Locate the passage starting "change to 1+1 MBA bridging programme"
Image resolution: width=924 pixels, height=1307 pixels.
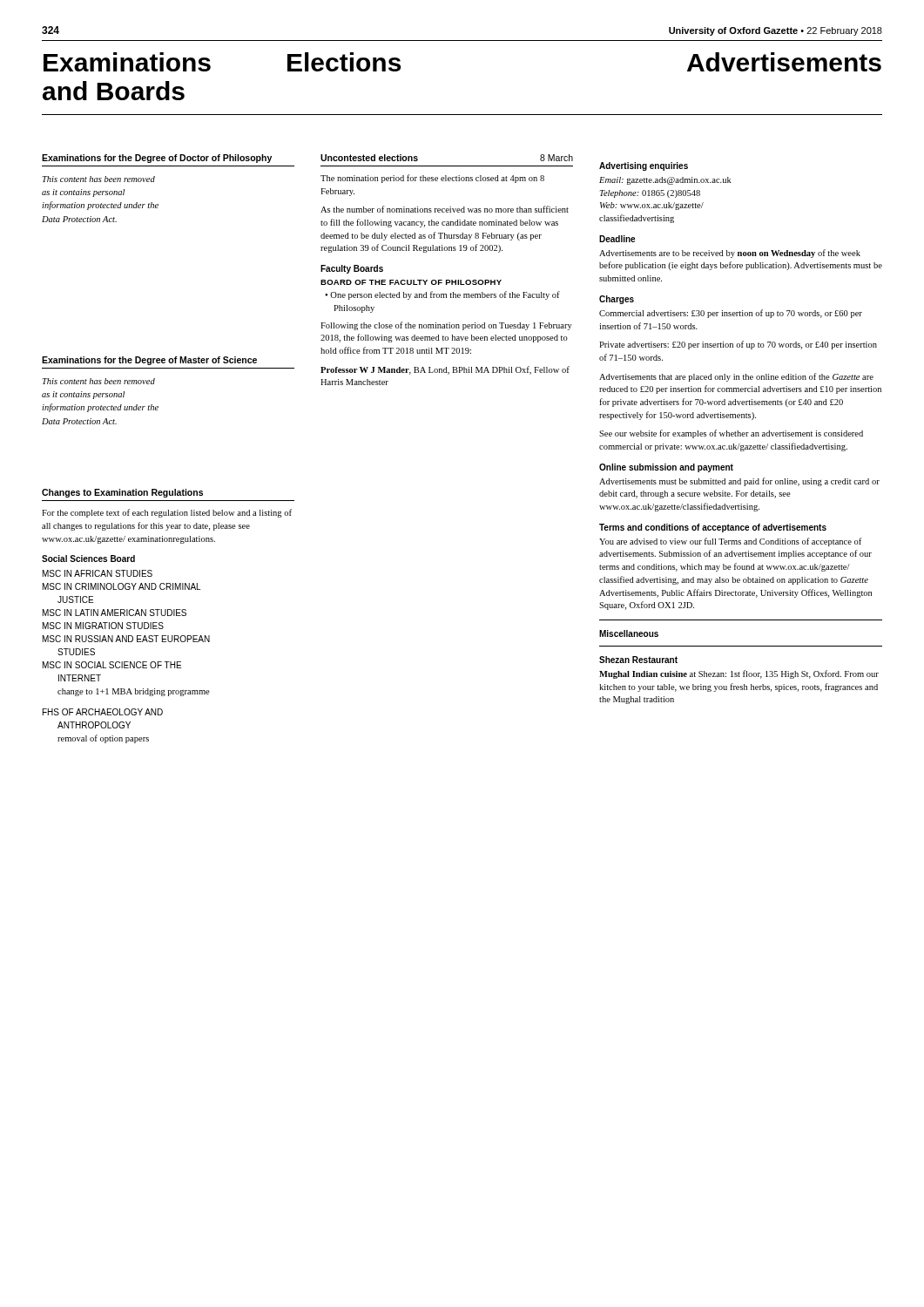click(x=134, y=692)
